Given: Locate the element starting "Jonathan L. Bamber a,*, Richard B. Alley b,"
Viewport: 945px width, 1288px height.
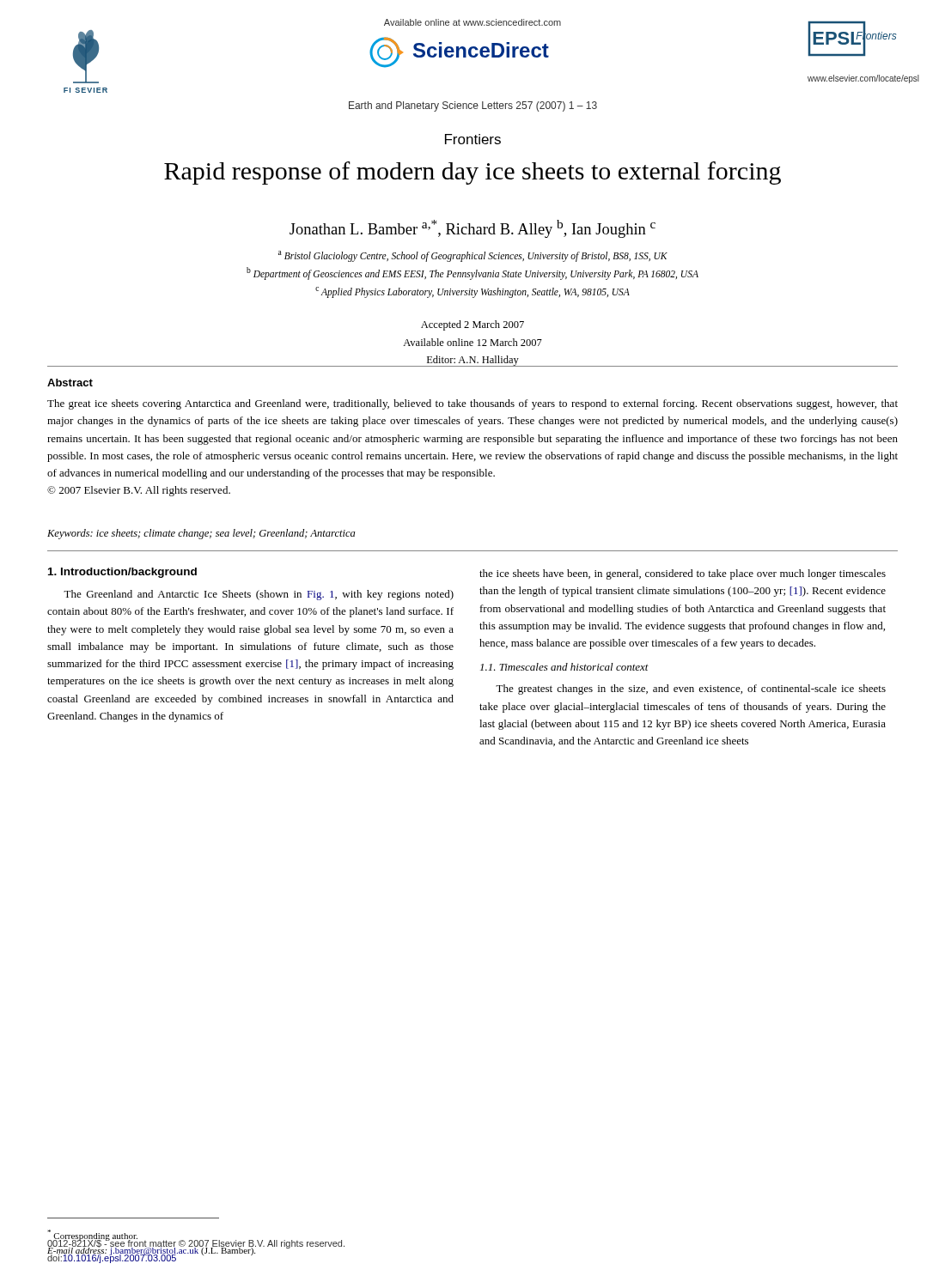Looking at the screenshot, I should pos(472,227).
